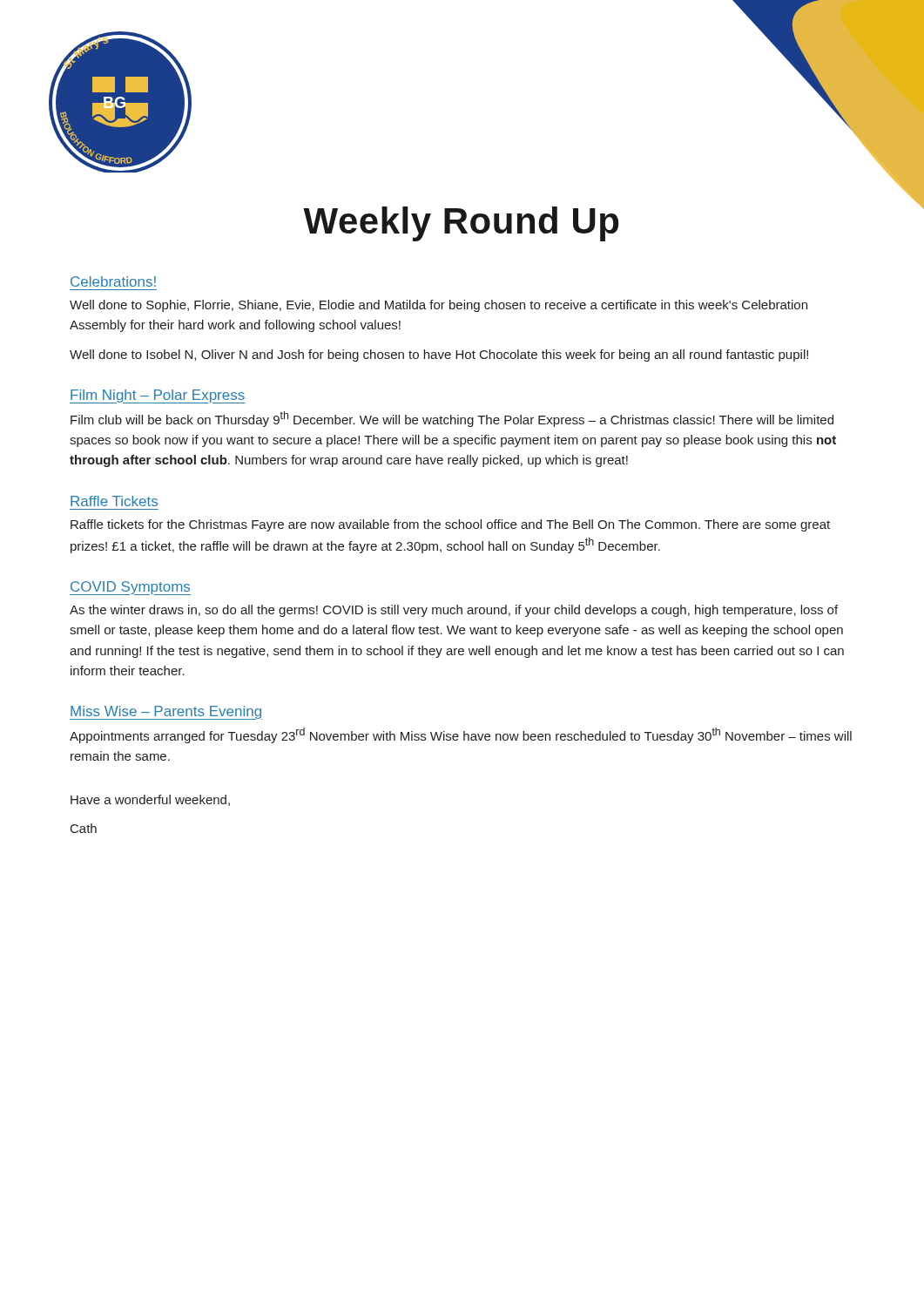924x1307 pixels.
Task: Point to the region starting "Appointments arranged for Tuesday"
Action: click(x=462, y=745)
